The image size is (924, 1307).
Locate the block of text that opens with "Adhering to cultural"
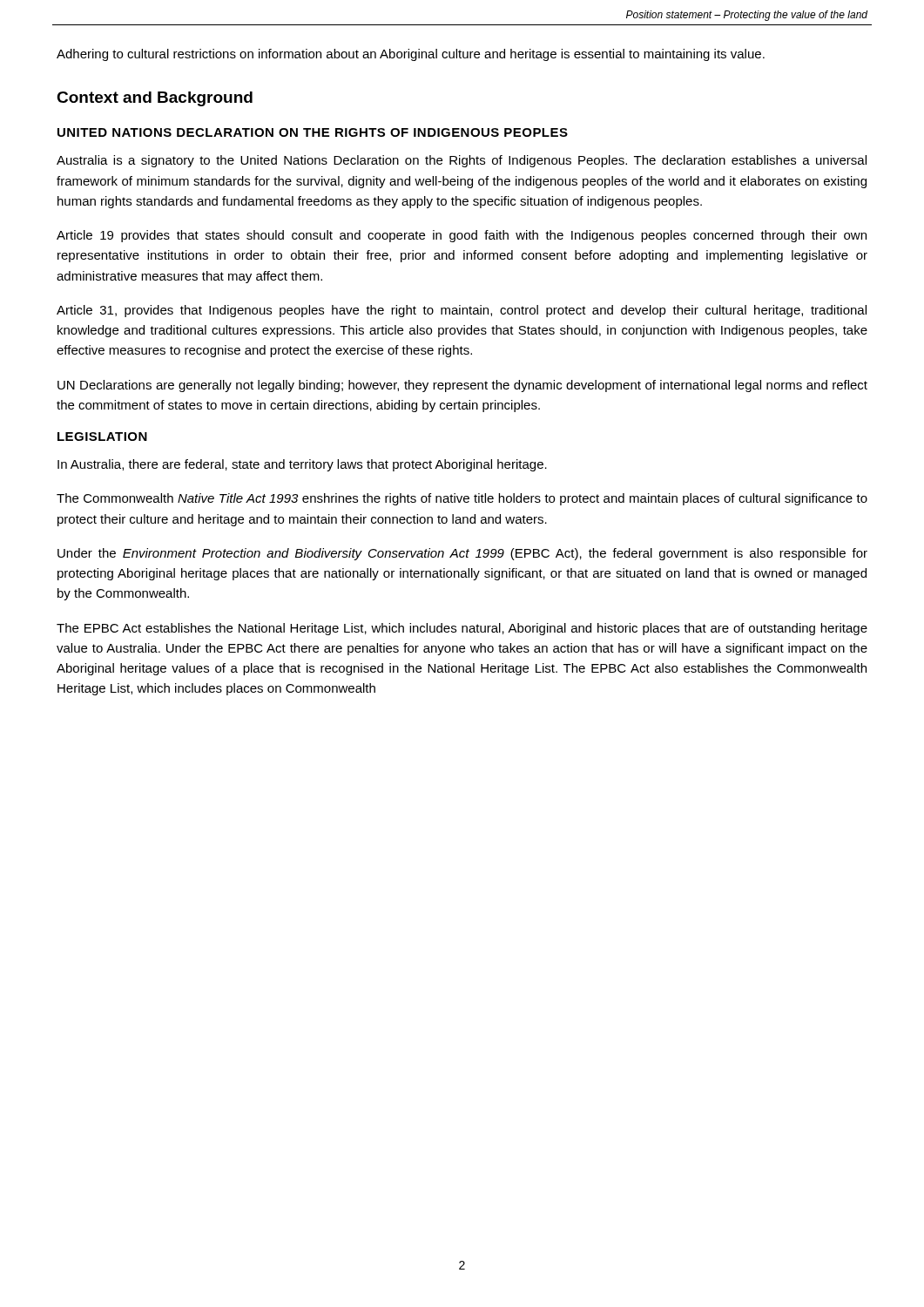click(x=411, y=54)
